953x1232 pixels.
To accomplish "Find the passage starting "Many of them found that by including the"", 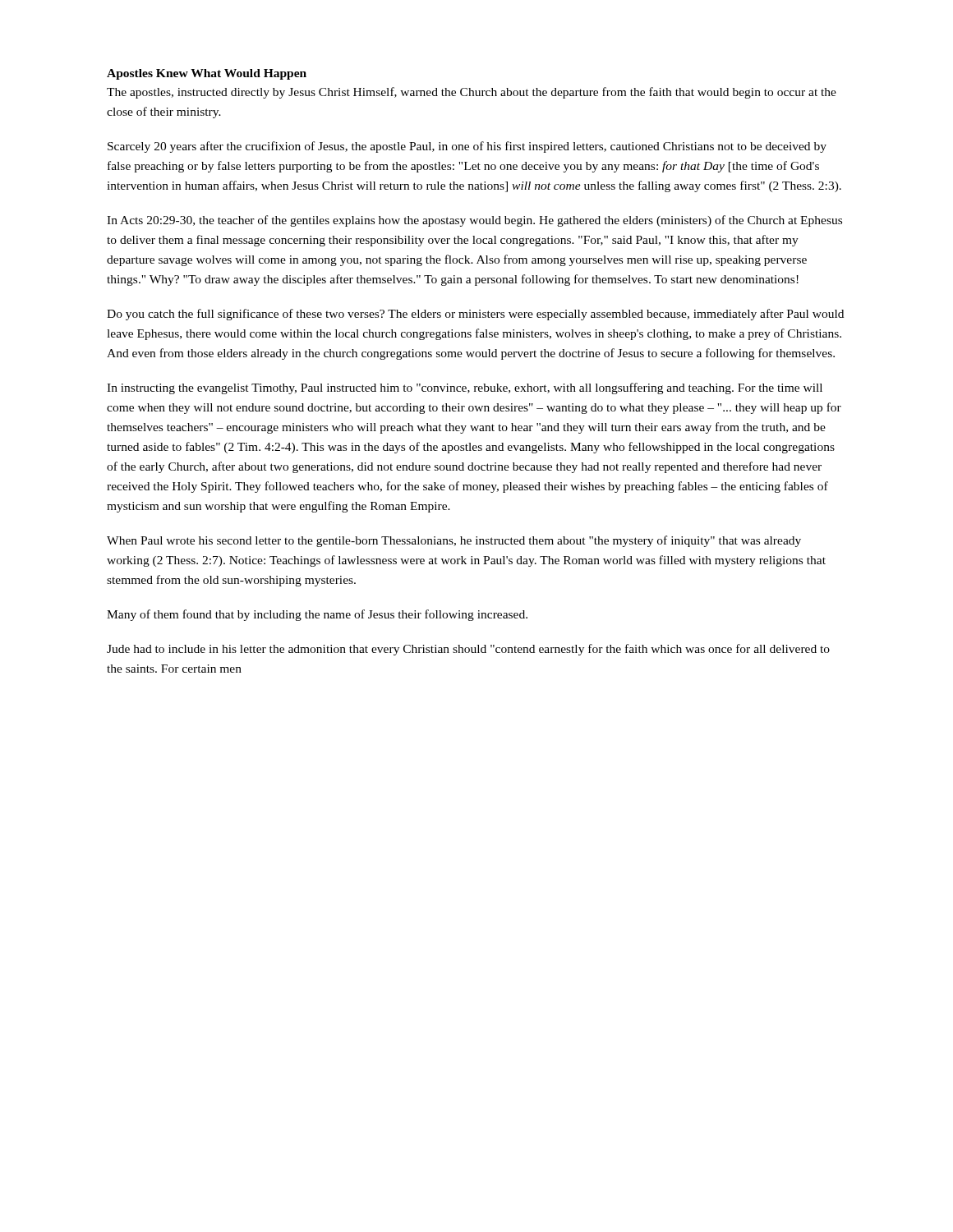I will pos(318,614).
